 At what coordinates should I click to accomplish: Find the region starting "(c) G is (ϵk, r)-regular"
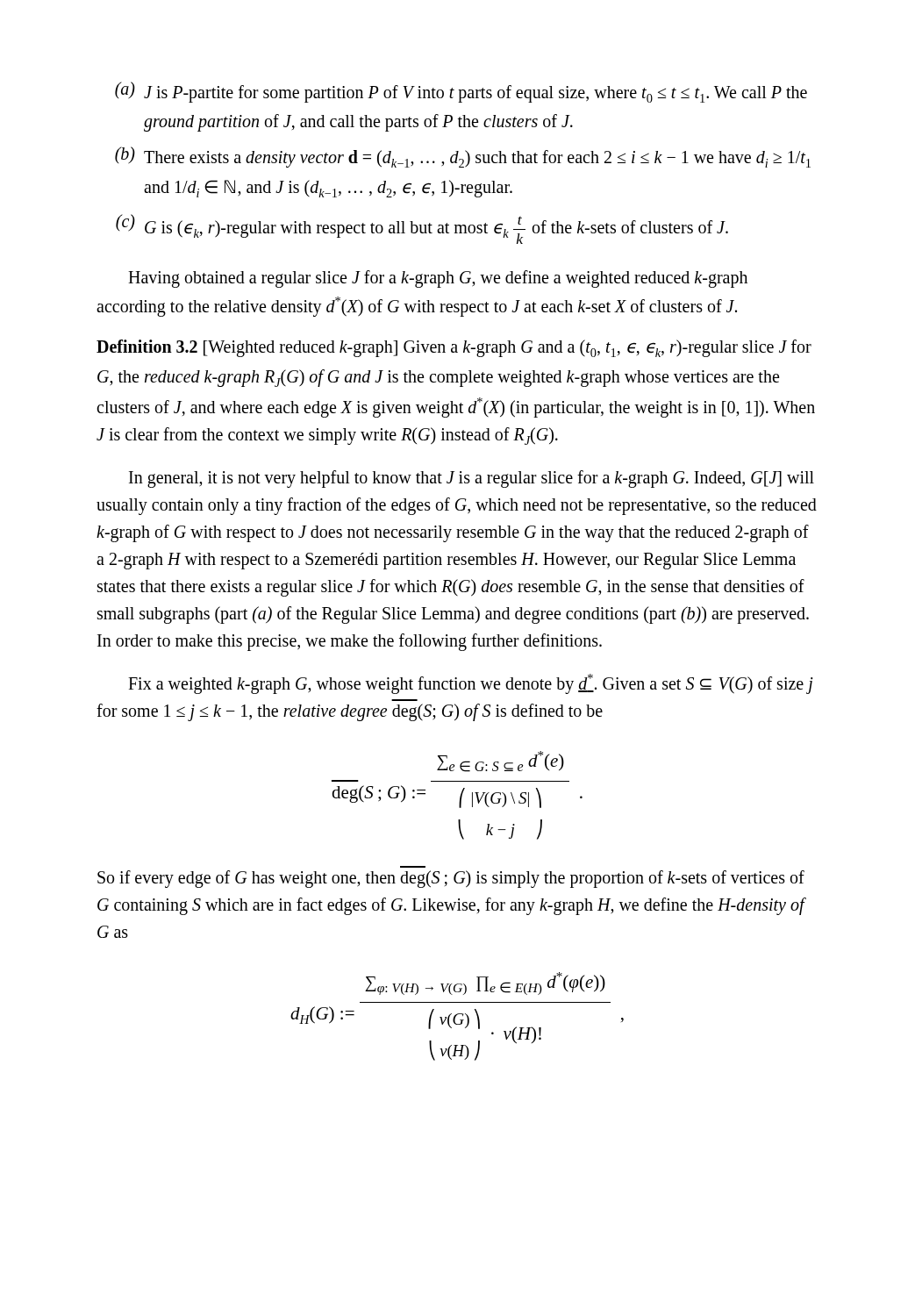(x=458, y=230)
